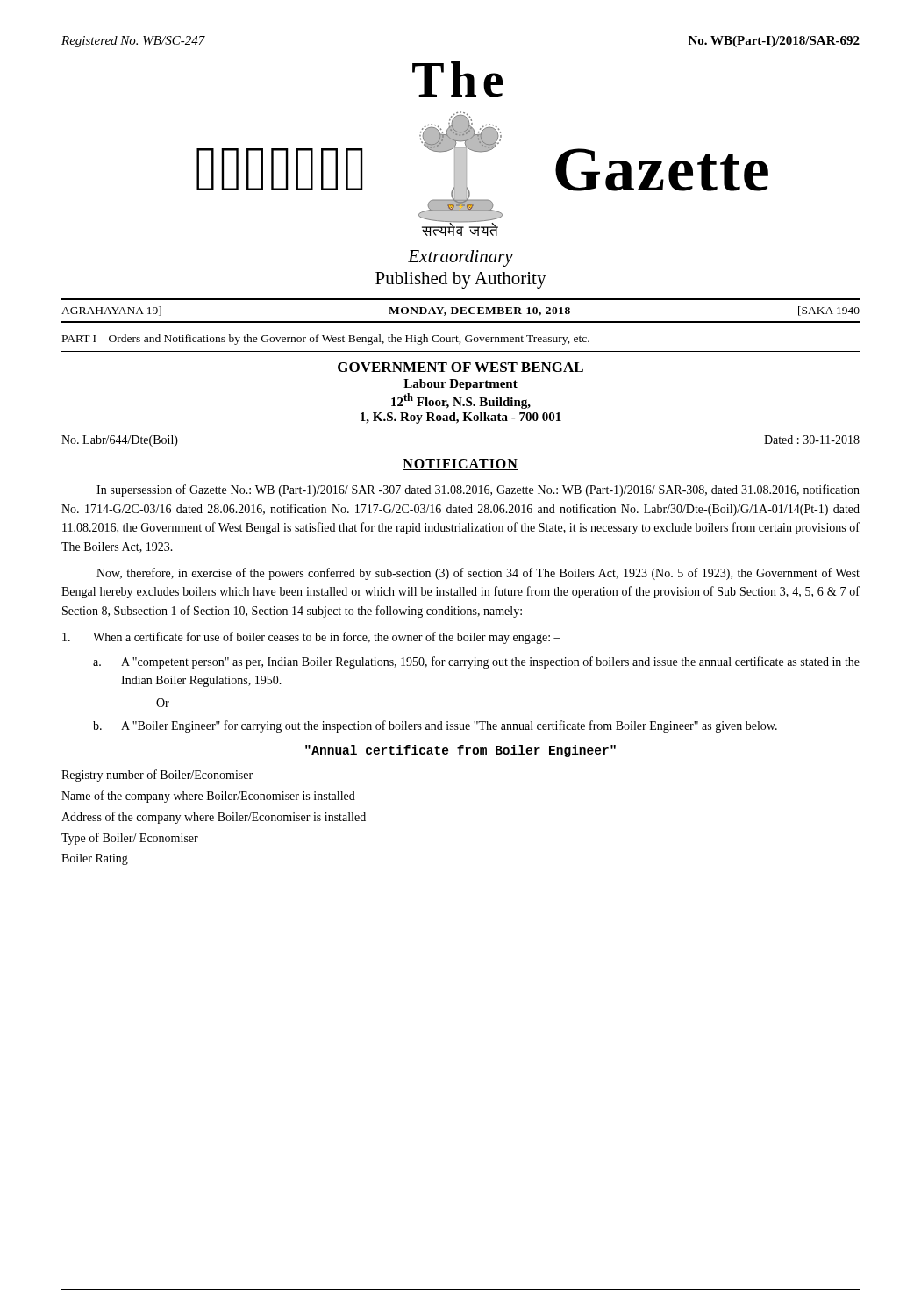The image size is (921, 1316).
Task: Find the text block with the text "No. Labr/644/Dte(Boil) Dated"
Action: [114, 441]
